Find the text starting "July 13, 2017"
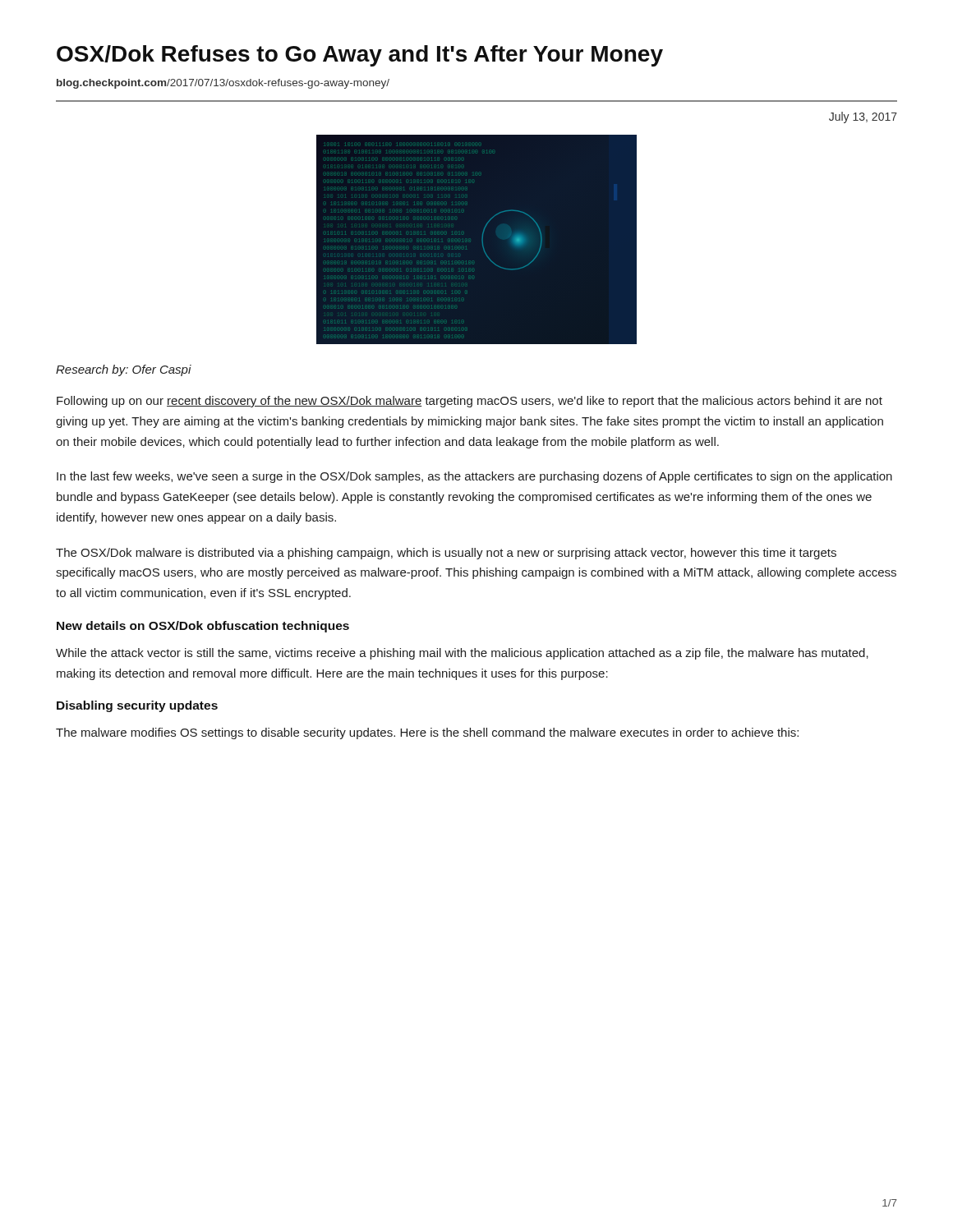The height and width of the screenshot is (1232, 953). coord(863,117)
